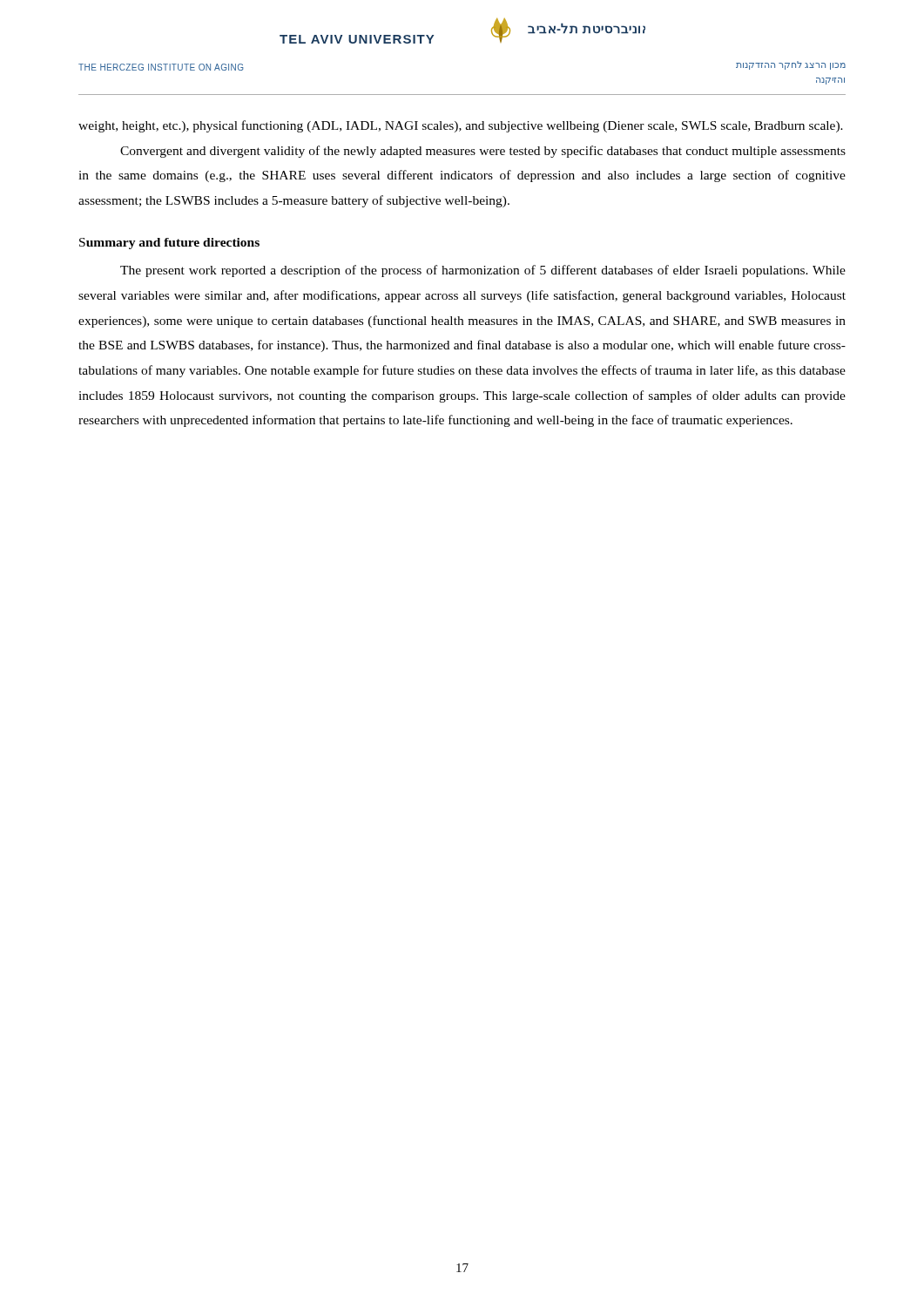Click the passage that begins "Convergent and divergent"
The width and height of the screenshot is (924, 1307).
tap(462, 176)
